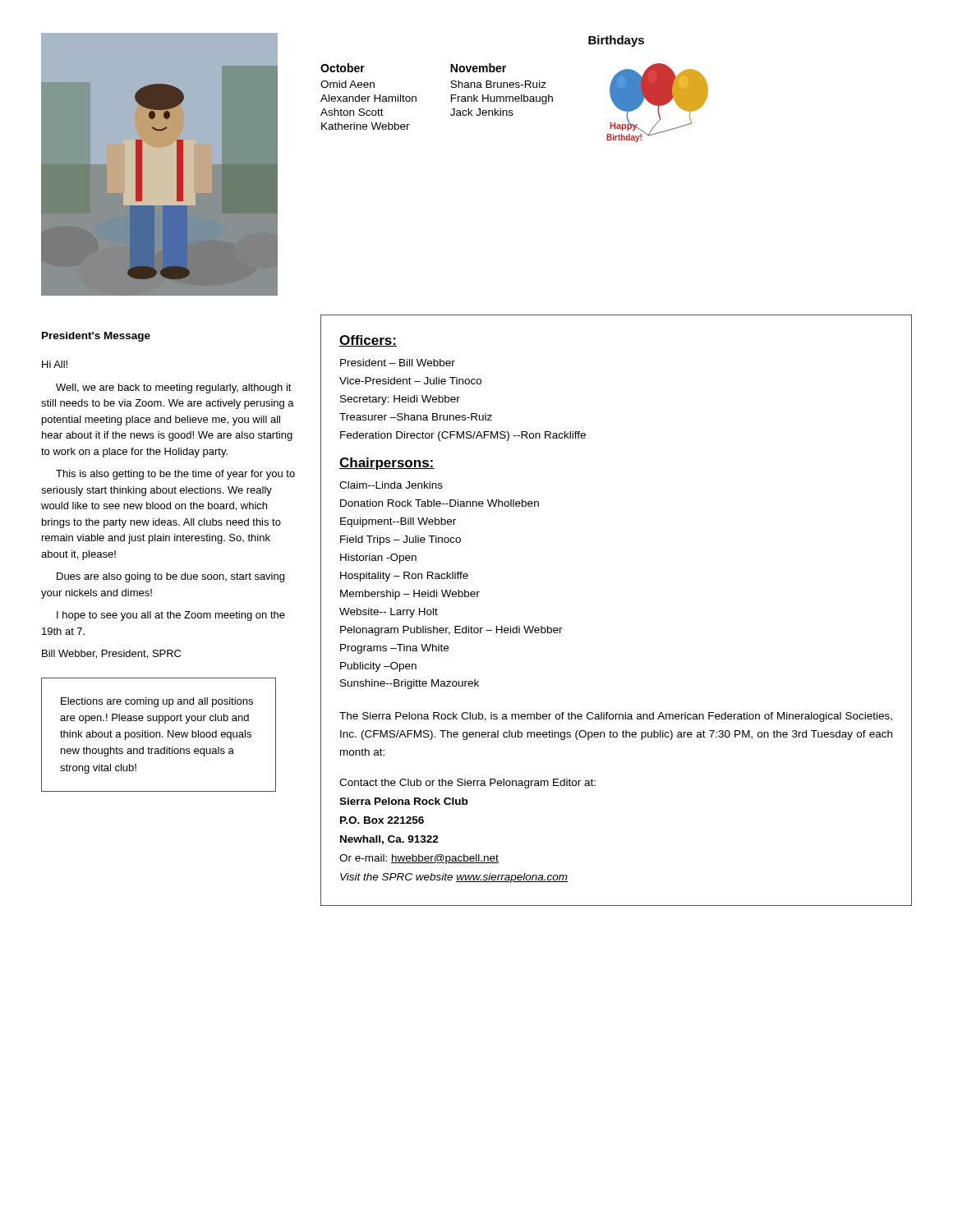Select the text block starting "Elections are coming up and"
Screen dimensions: 1232x953
pyautogui.click(x=157, y=734)
